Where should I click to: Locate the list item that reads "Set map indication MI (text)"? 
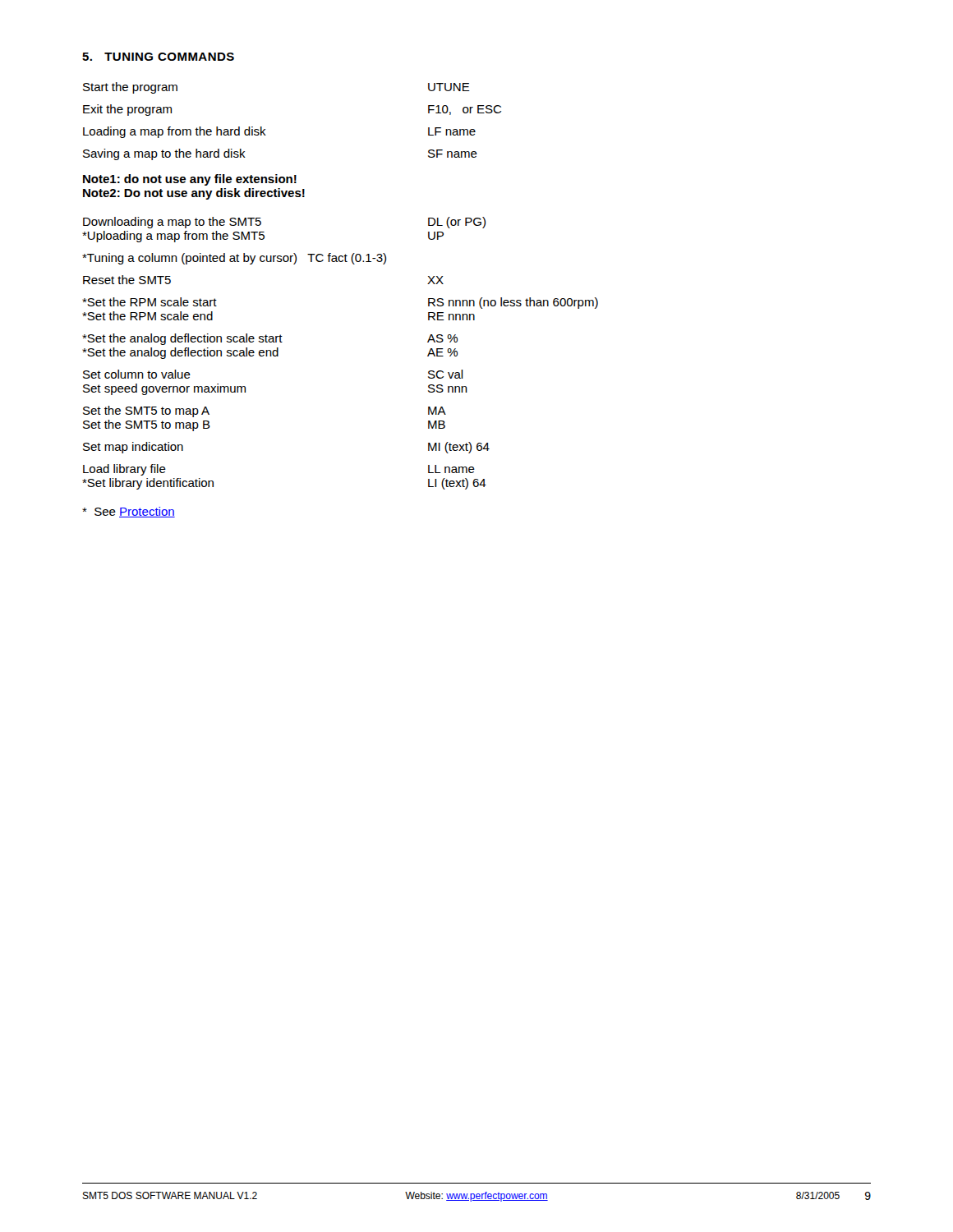[133, 447]
